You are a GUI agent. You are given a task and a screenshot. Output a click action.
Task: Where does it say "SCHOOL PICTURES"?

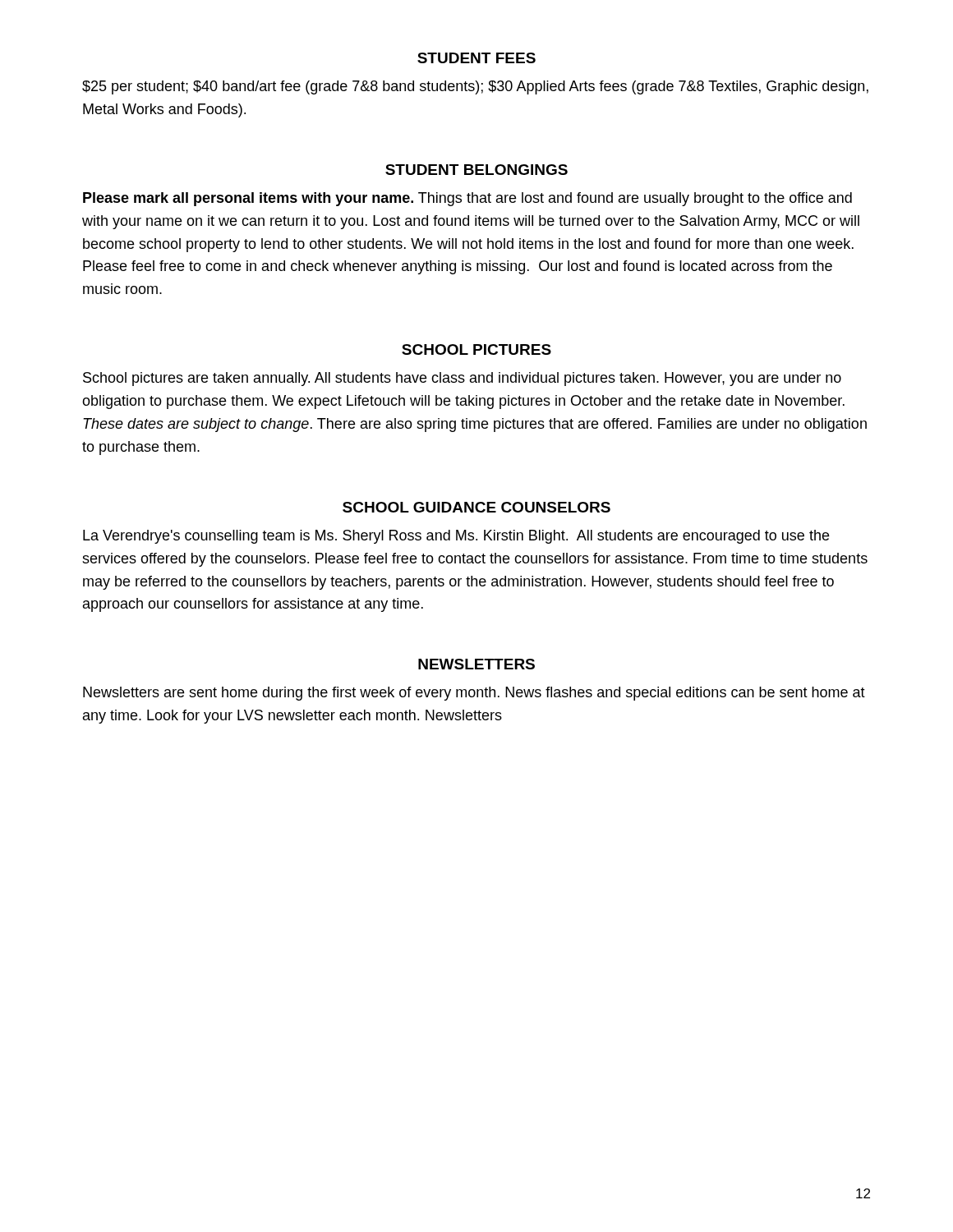pyautogui.click(x=476, y=350)
